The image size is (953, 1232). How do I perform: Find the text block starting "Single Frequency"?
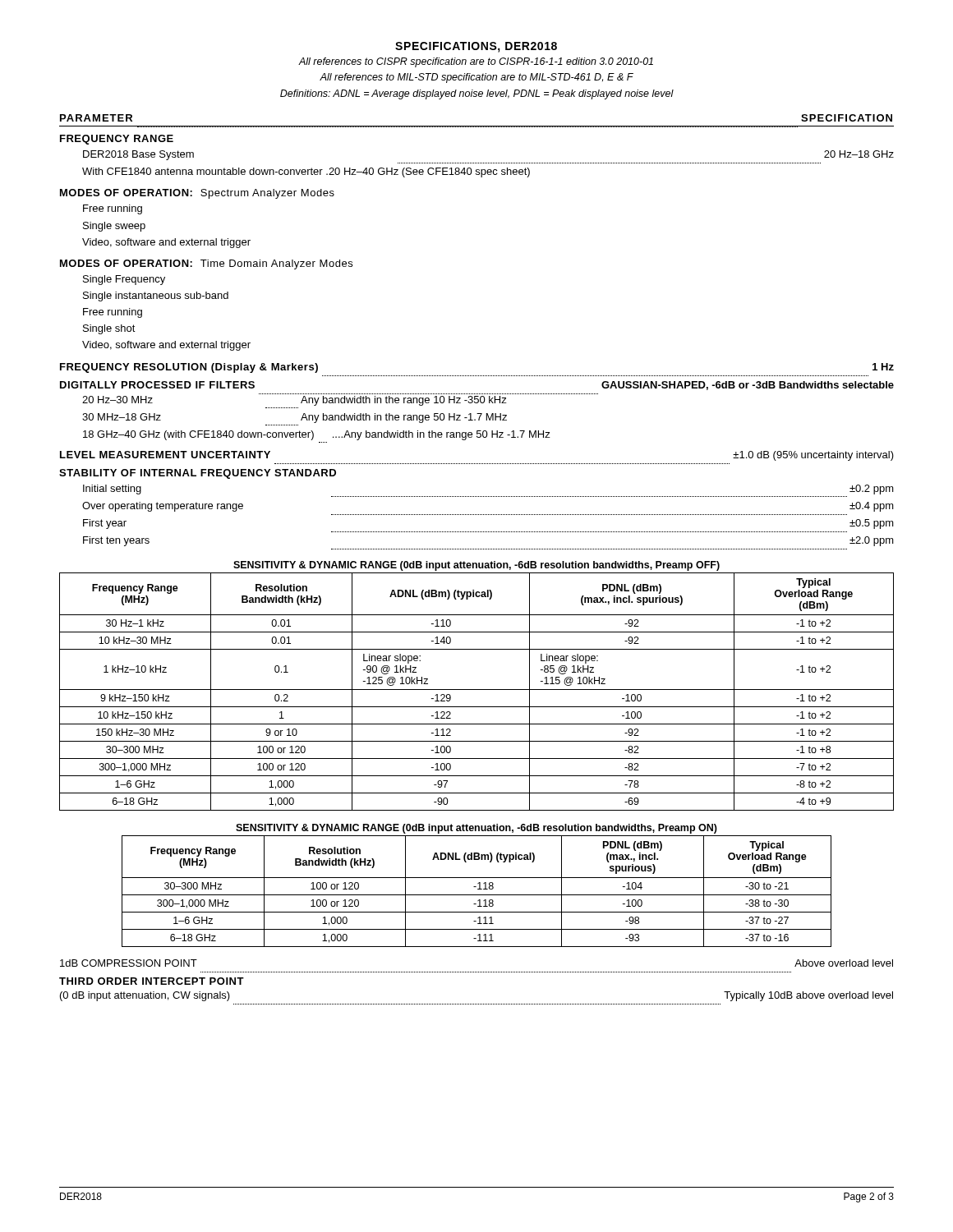point(124,279)
